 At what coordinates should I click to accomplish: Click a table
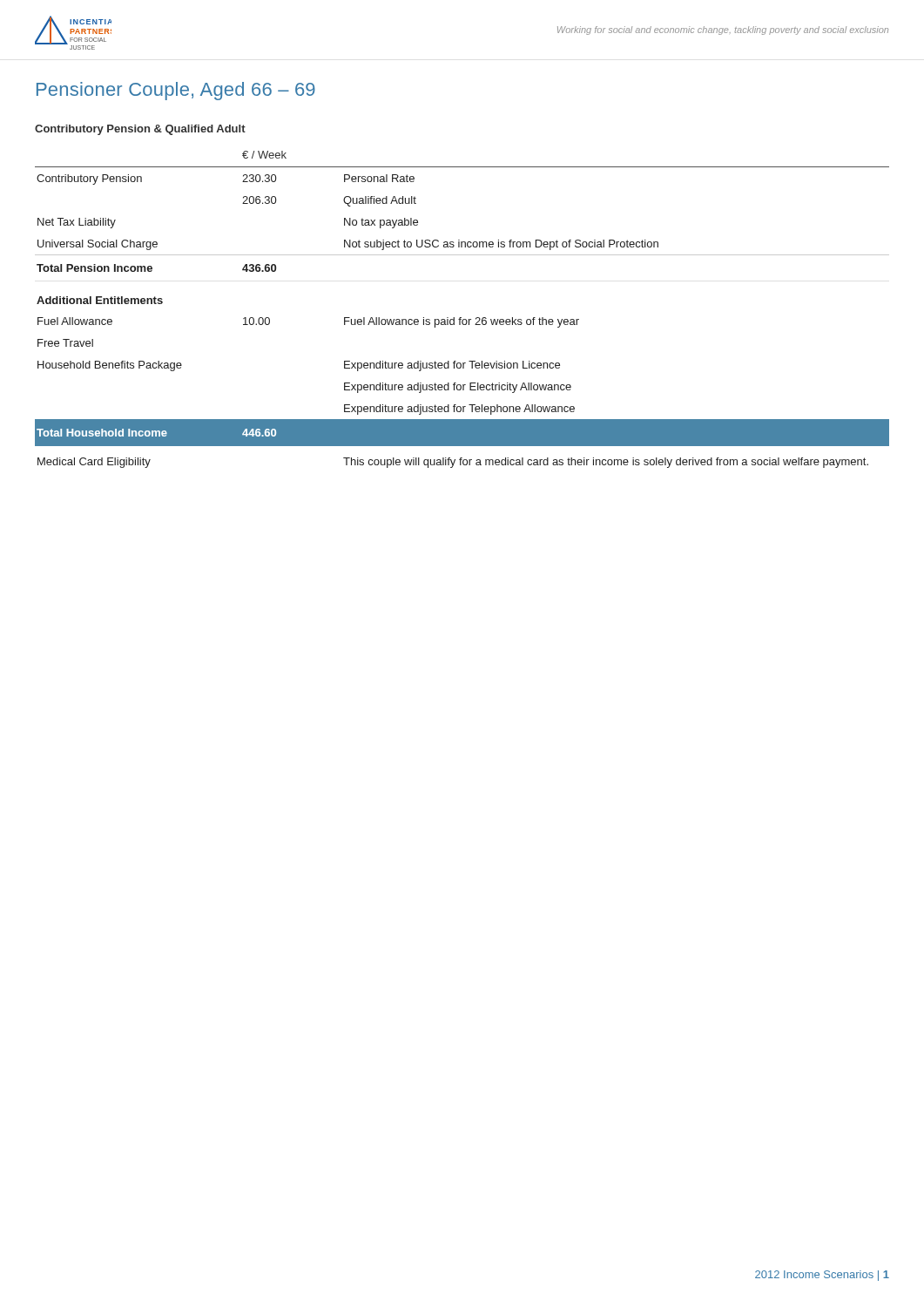pos(462,308)
